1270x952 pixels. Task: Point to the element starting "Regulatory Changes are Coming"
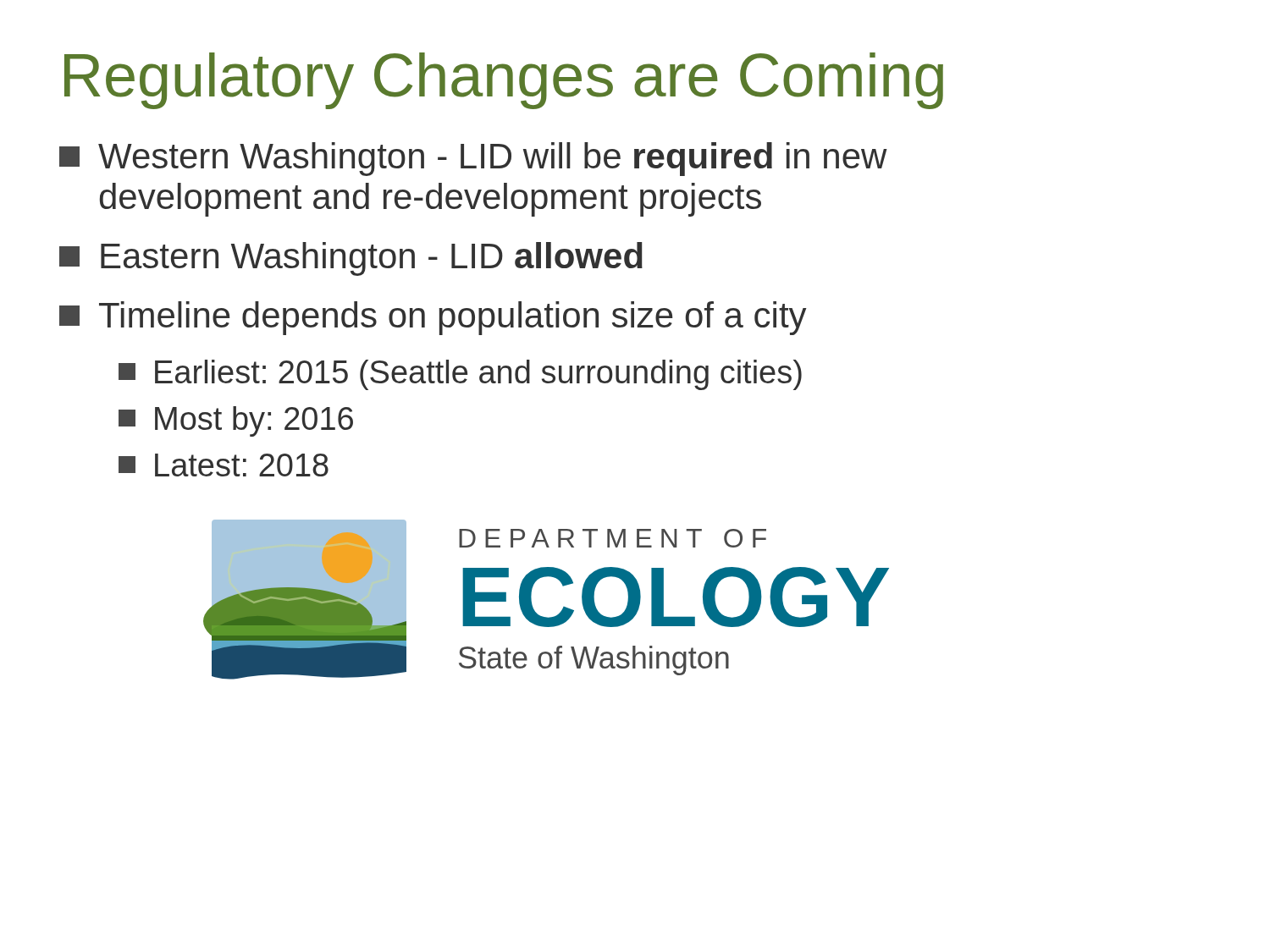503,75
